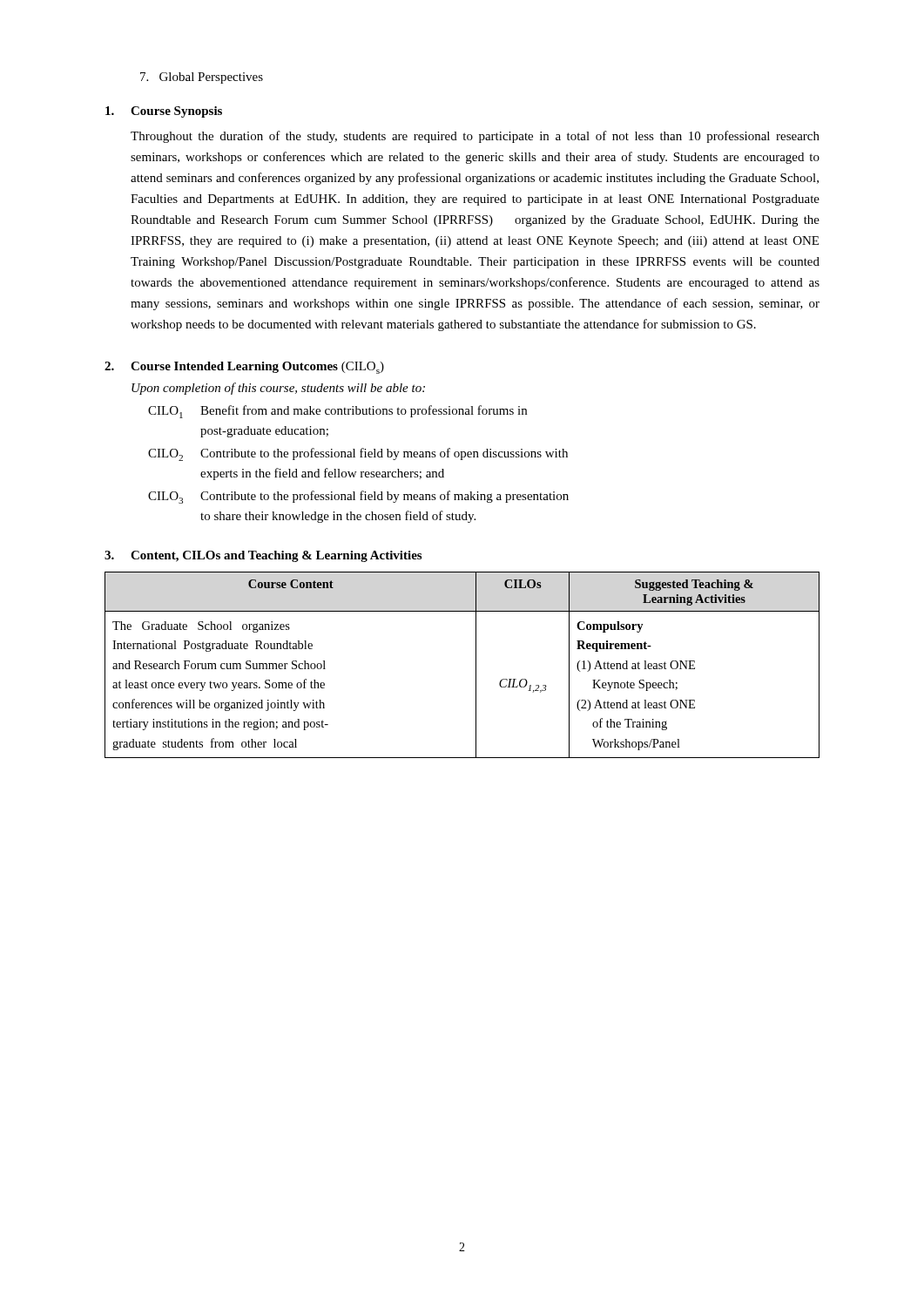Locate the list item that says "CILO2 Contribute to the professional field by"
Screen dimensions: 1307x924
(484, 463)
